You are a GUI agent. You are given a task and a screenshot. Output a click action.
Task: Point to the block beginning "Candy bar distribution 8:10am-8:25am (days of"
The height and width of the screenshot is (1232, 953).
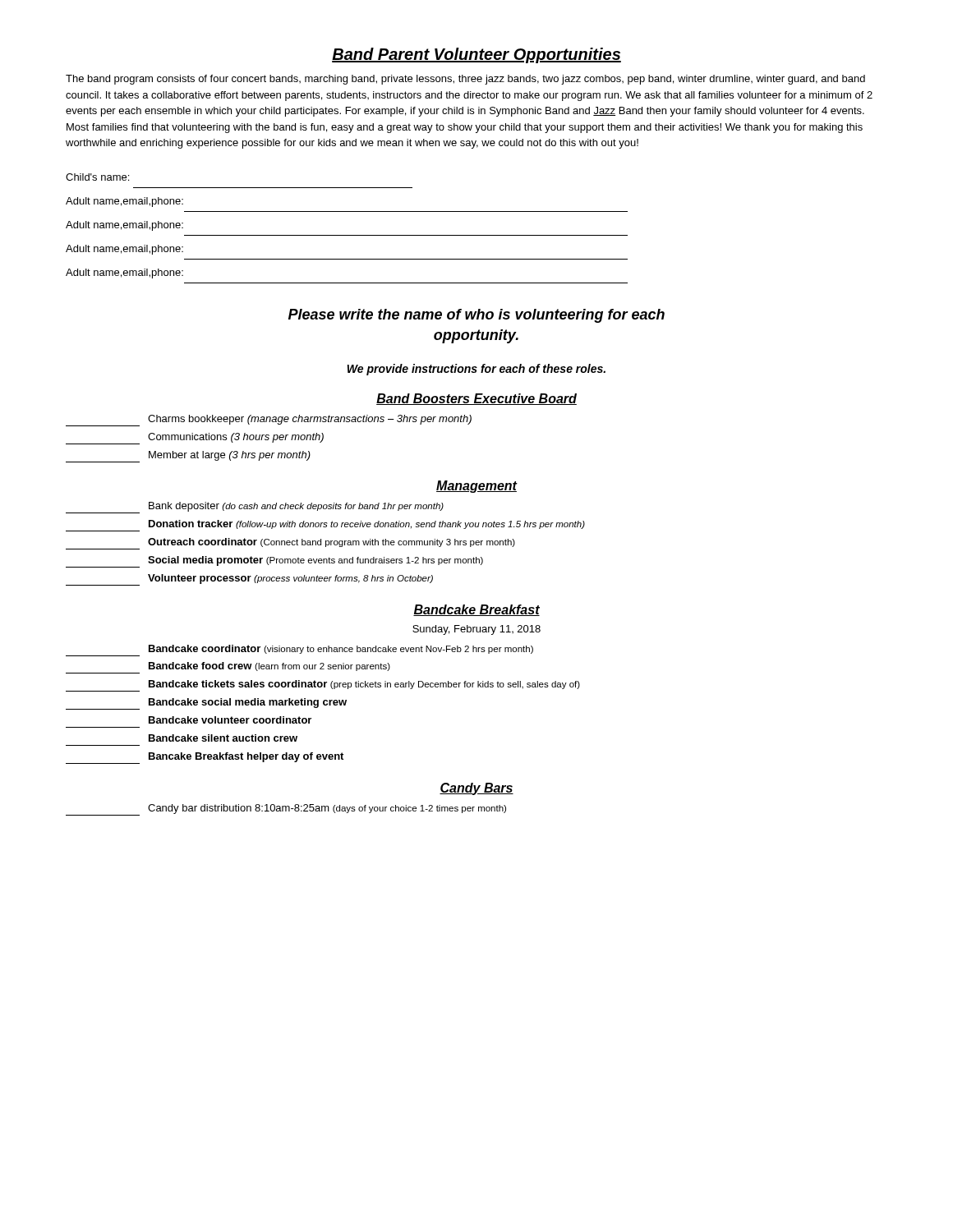[x=476, y=808]
